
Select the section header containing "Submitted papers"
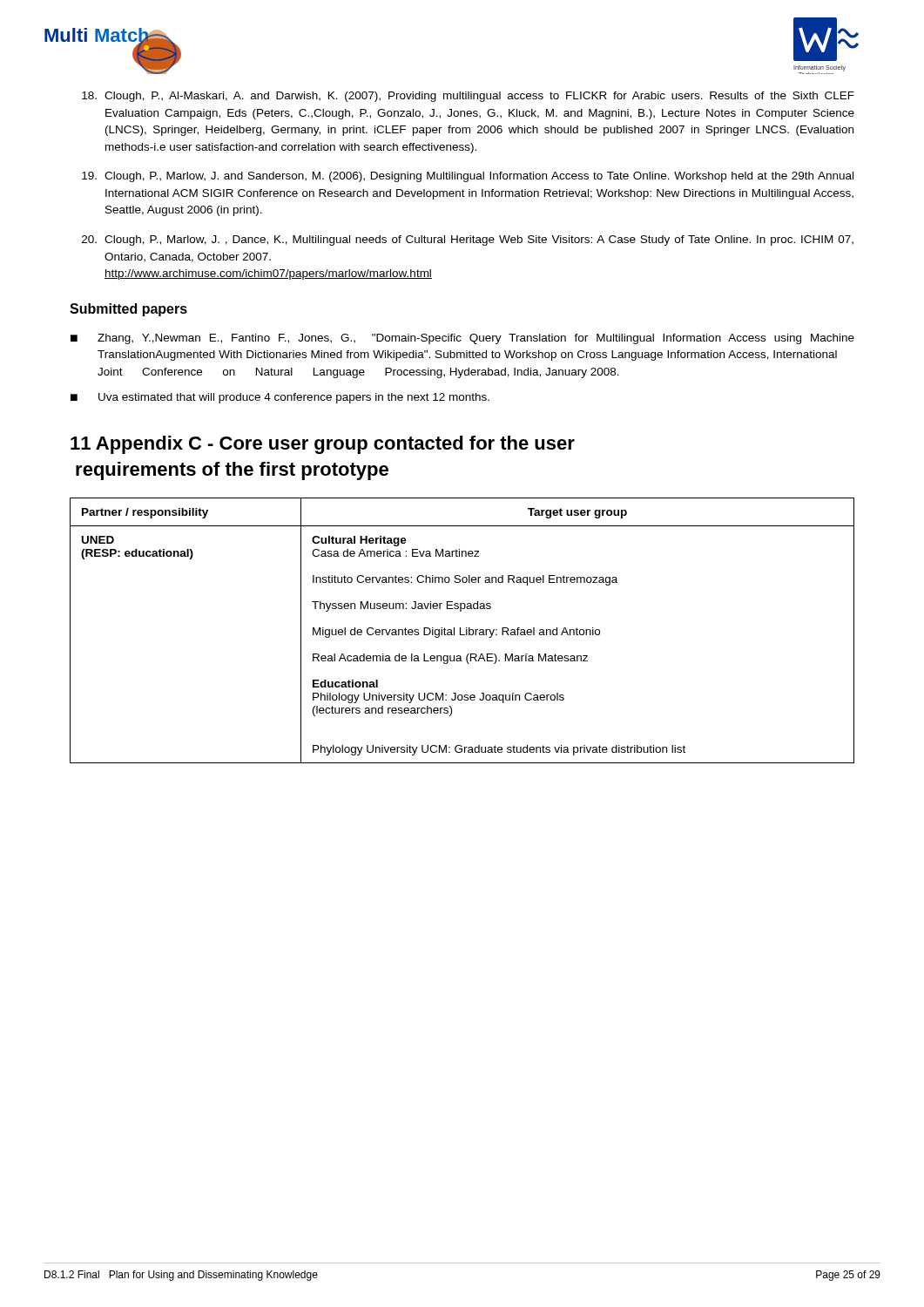pyautogui.click(x=129, y=309)
